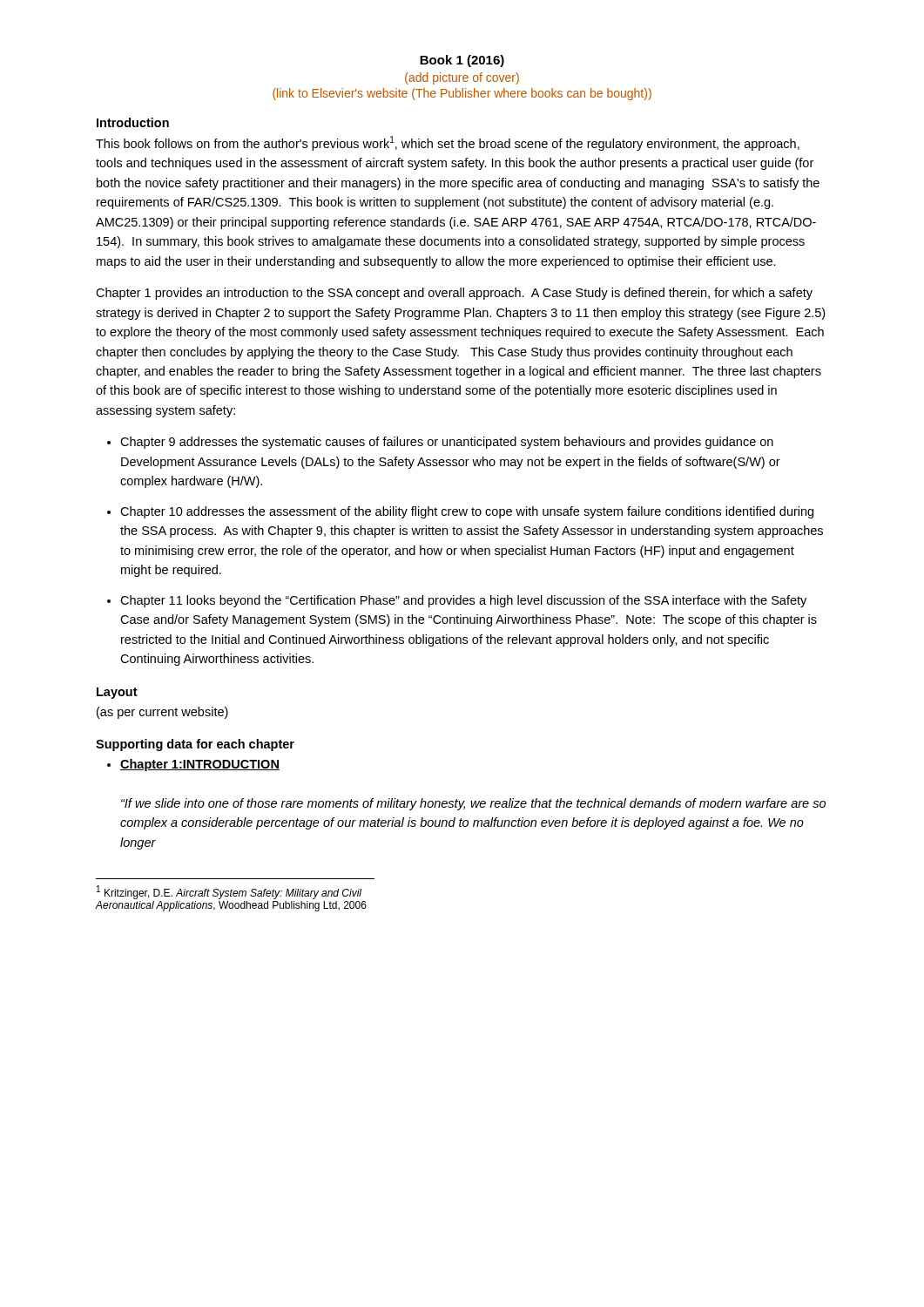The image size is (924, 1307).
Task: Select the list item that says "Chapter 11 looks beyond the “Certification Phase”"
Action: (x=474, y=630)
